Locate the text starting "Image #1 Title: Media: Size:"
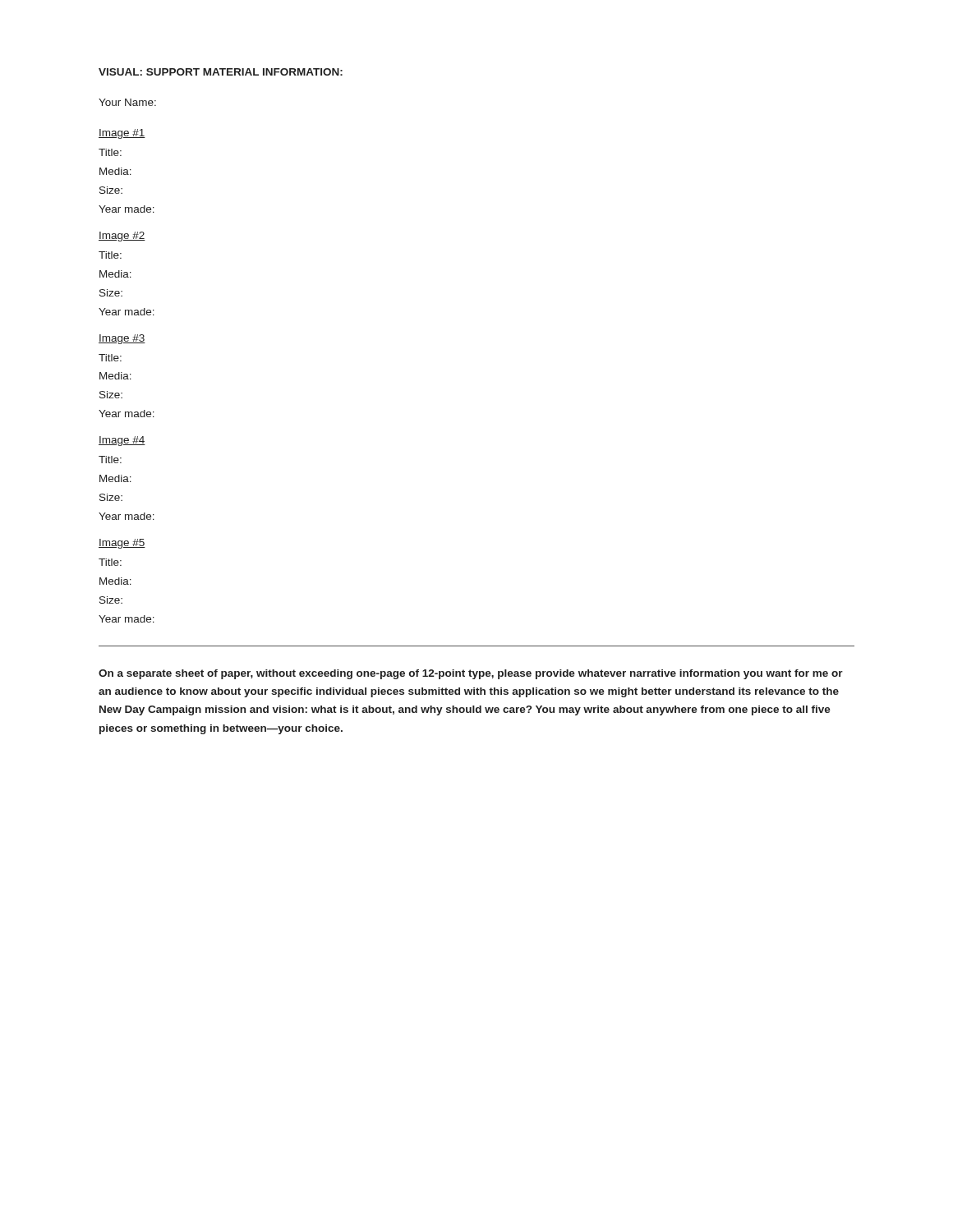953x1232 pixels. [122, 134]
